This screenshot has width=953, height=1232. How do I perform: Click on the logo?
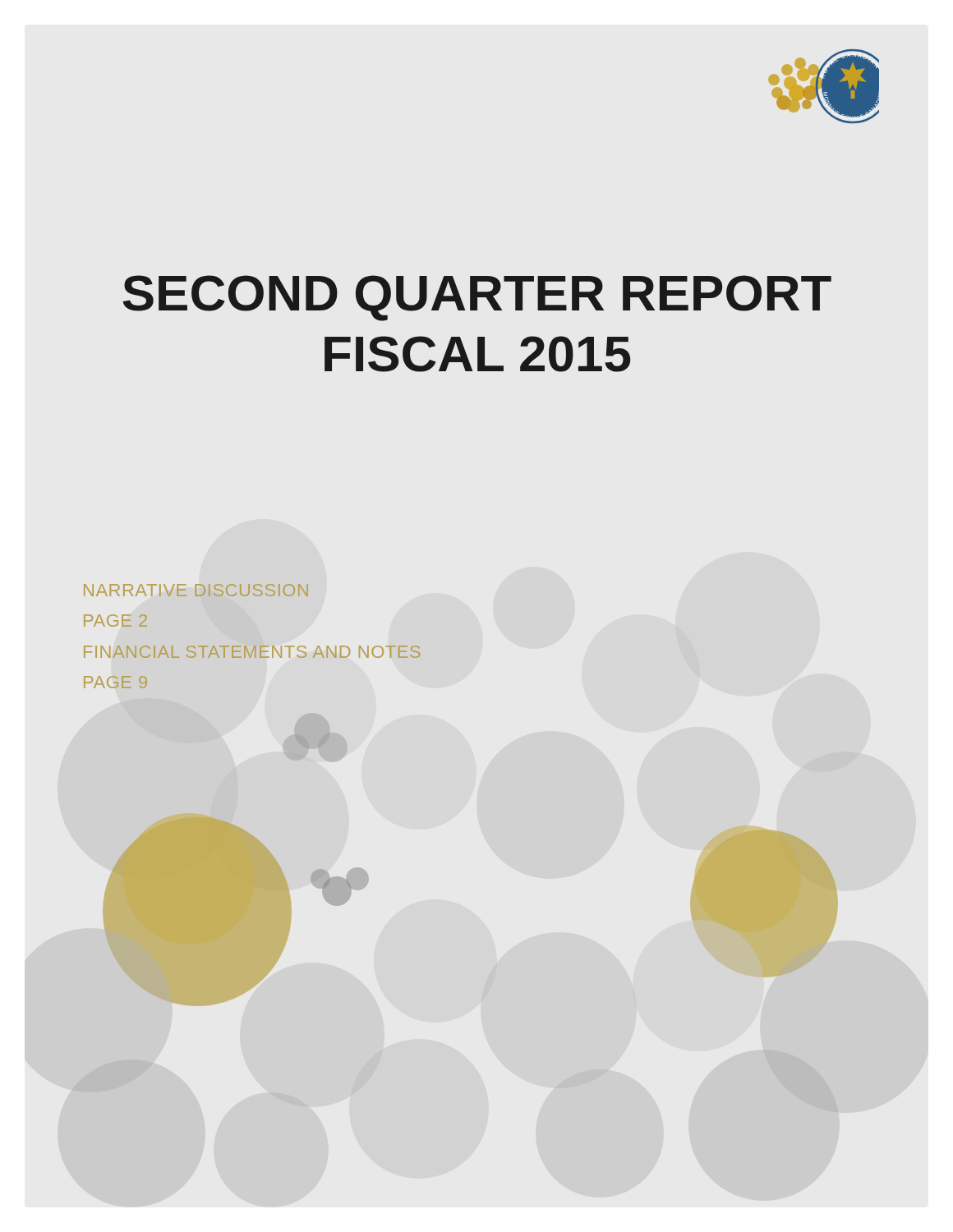click(805, 90)
